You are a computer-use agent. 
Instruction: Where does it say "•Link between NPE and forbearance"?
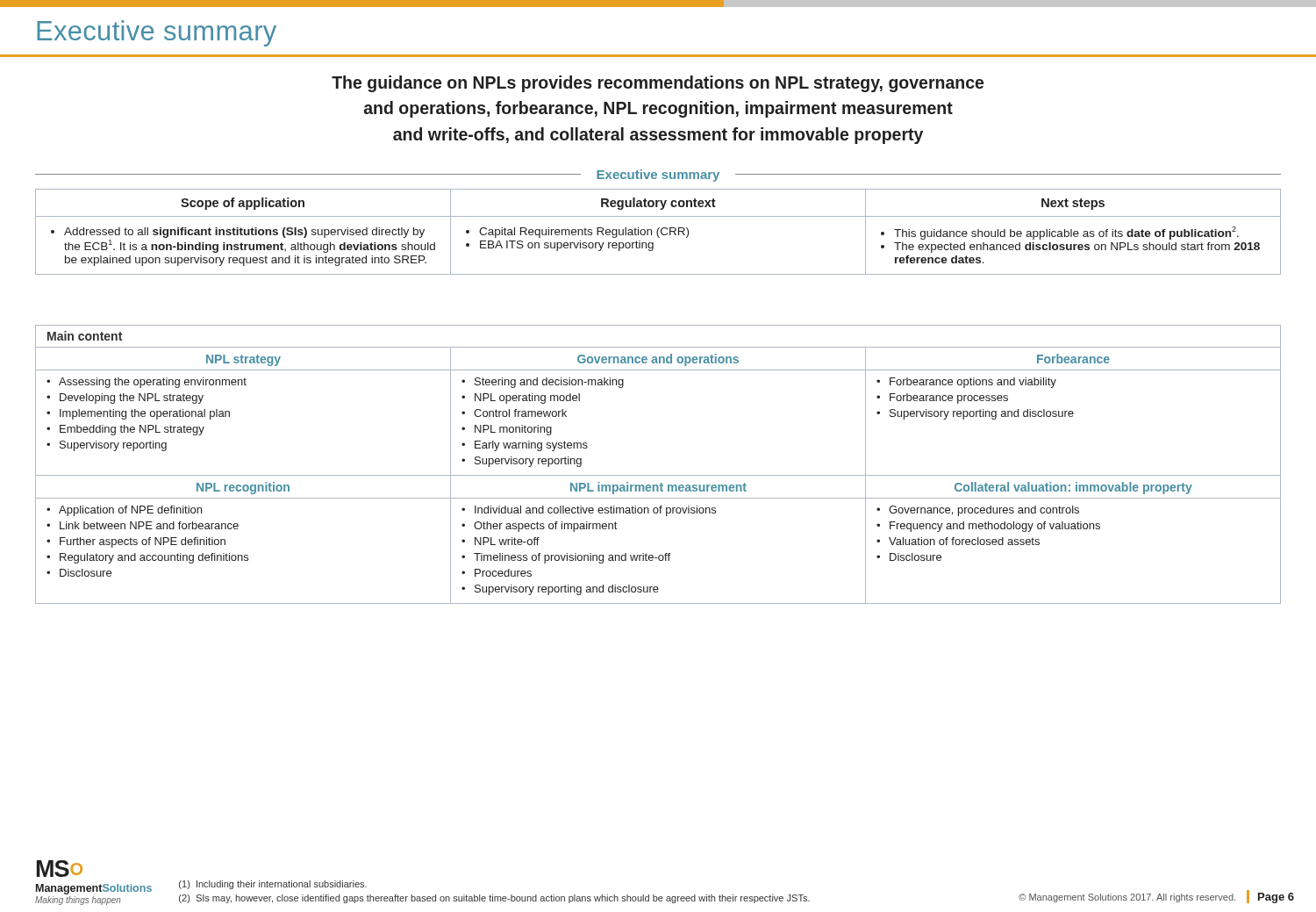tap(143, 525)
